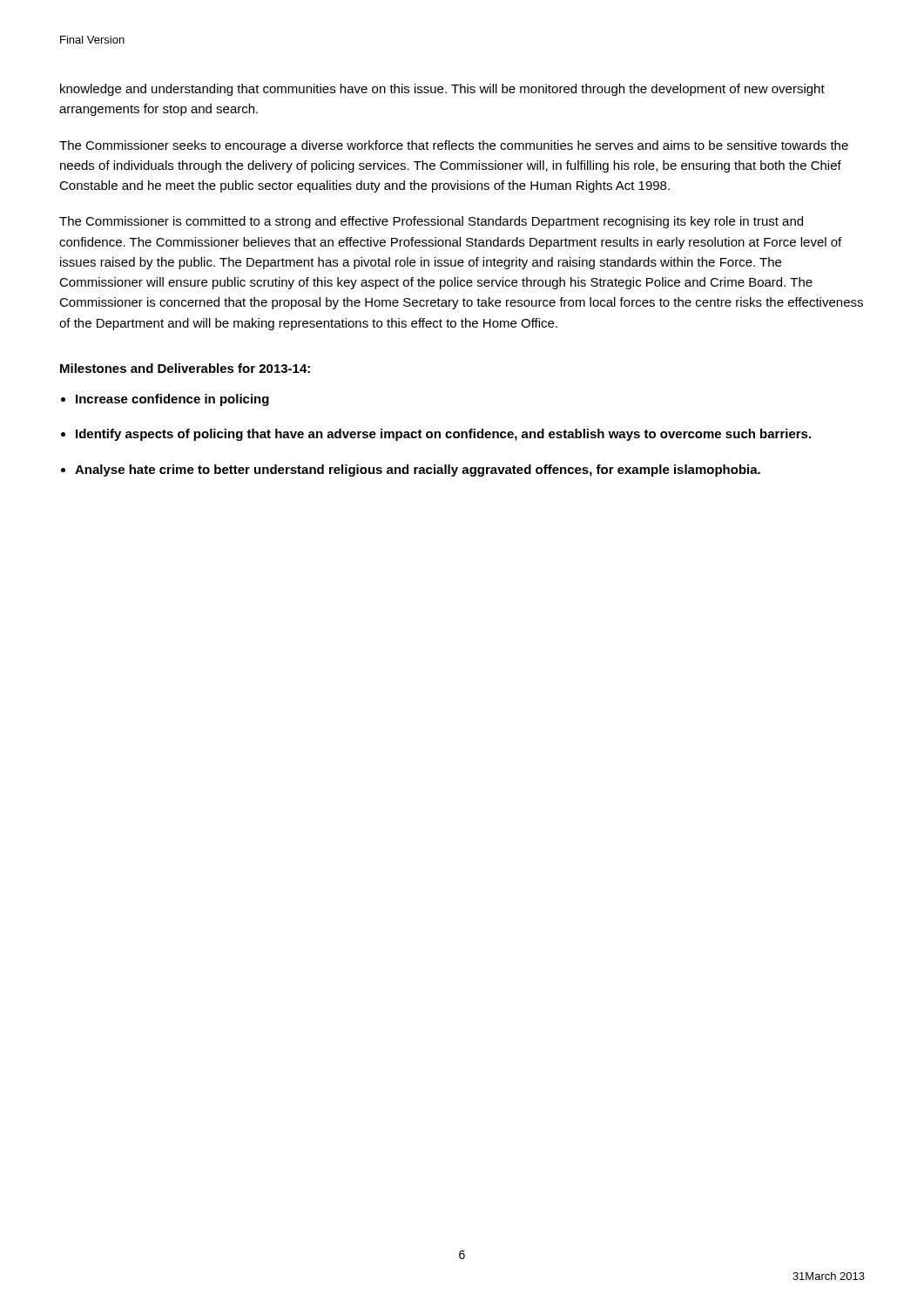Find the text block containing "The Commissioner is committed to a strong"
Viewport: 924px width, 1307px height.
(461, 272)
